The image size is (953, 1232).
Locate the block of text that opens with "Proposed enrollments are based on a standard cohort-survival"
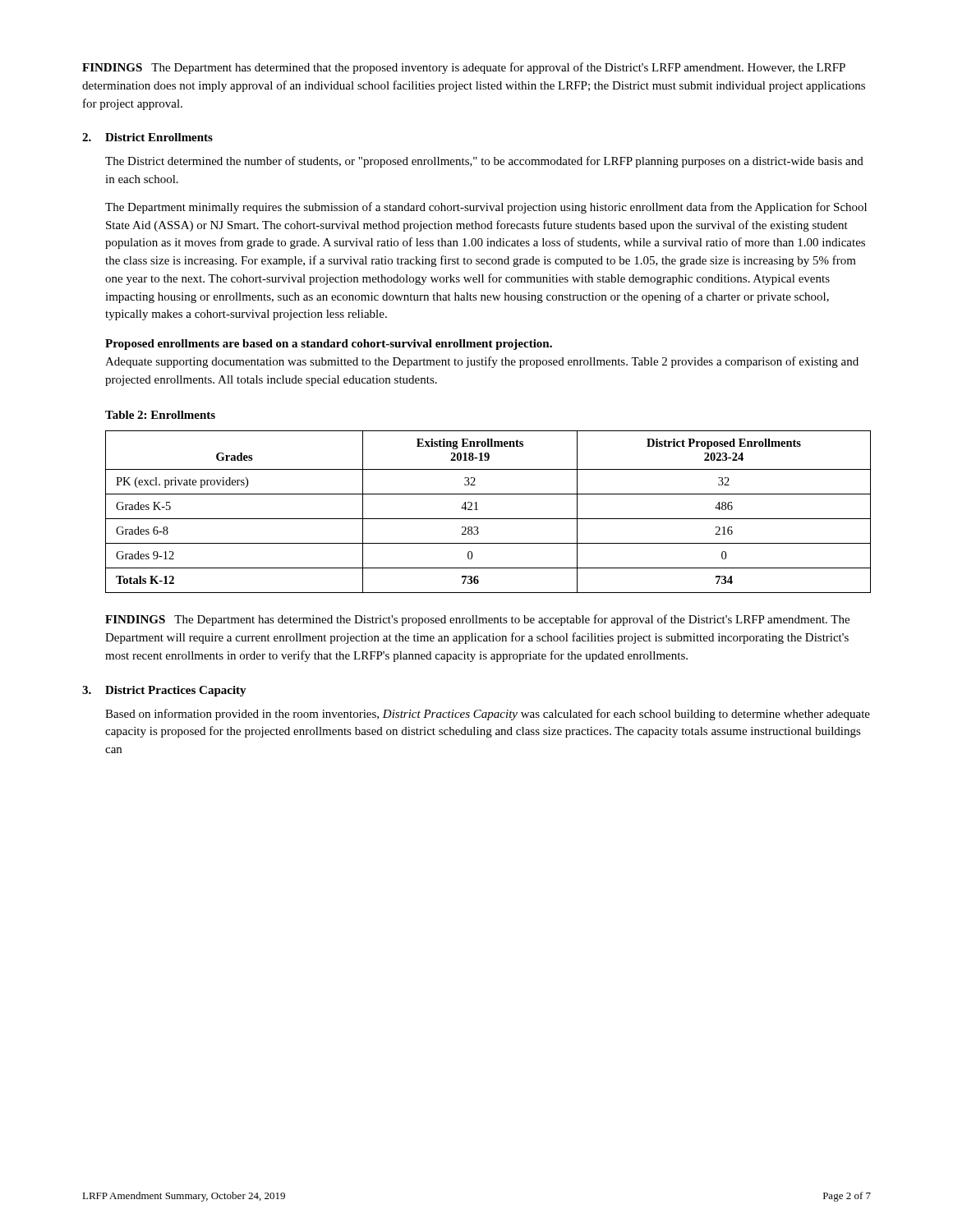(488, 362)
